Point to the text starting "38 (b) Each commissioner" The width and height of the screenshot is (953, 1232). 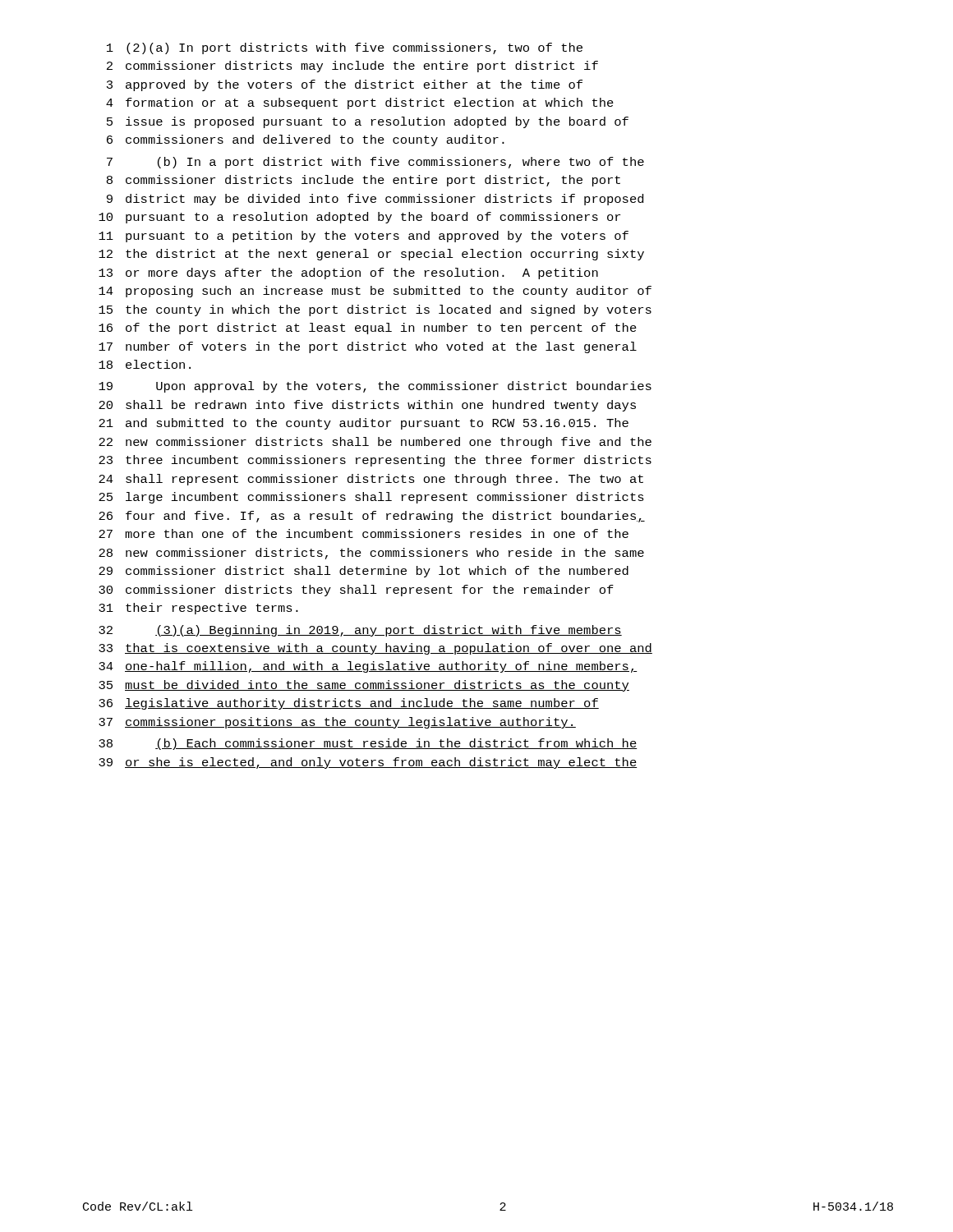pyautogui.click(x=488, y=754)
